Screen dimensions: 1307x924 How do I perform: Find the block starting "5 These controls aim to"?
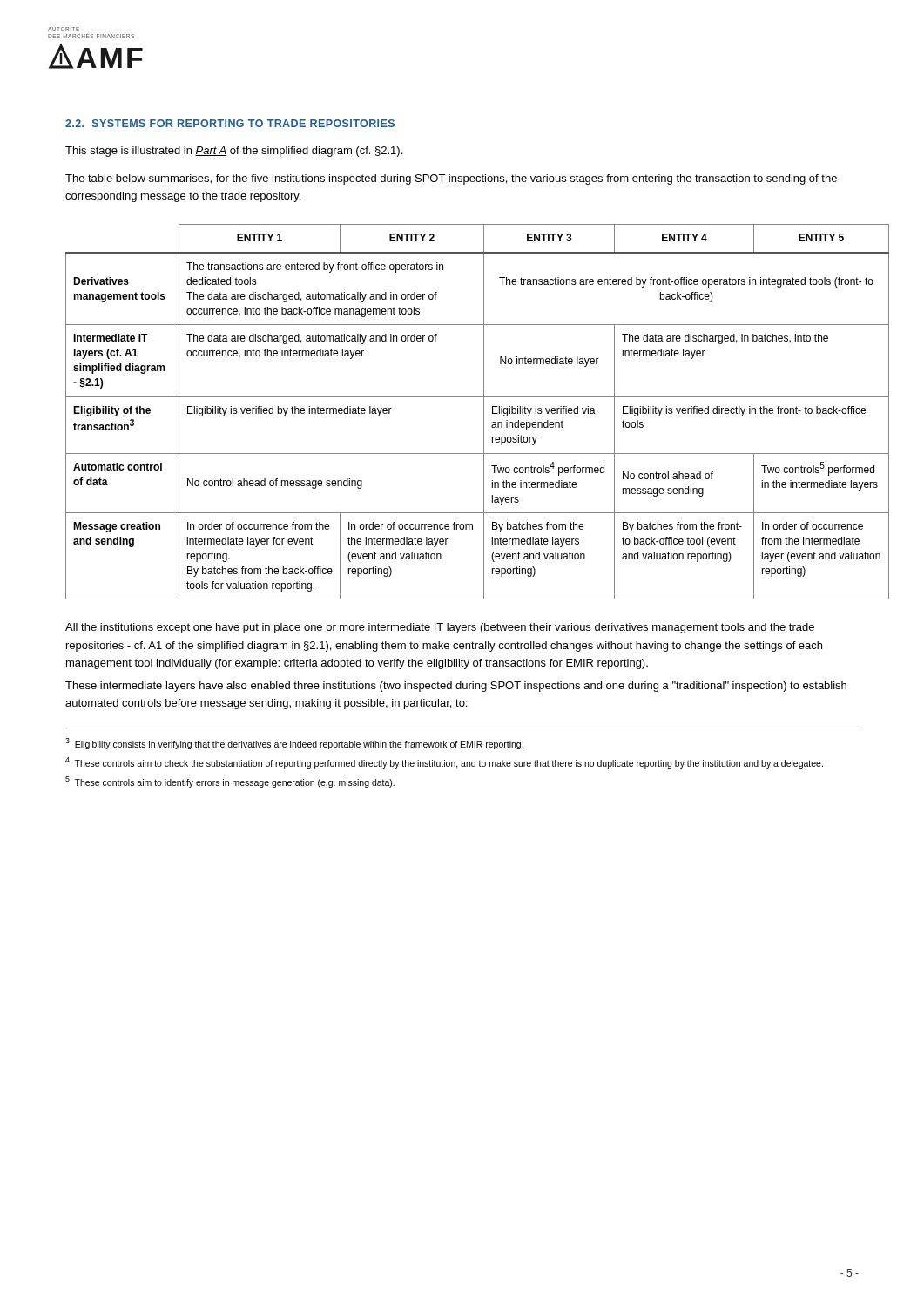(x=230, y=780)
